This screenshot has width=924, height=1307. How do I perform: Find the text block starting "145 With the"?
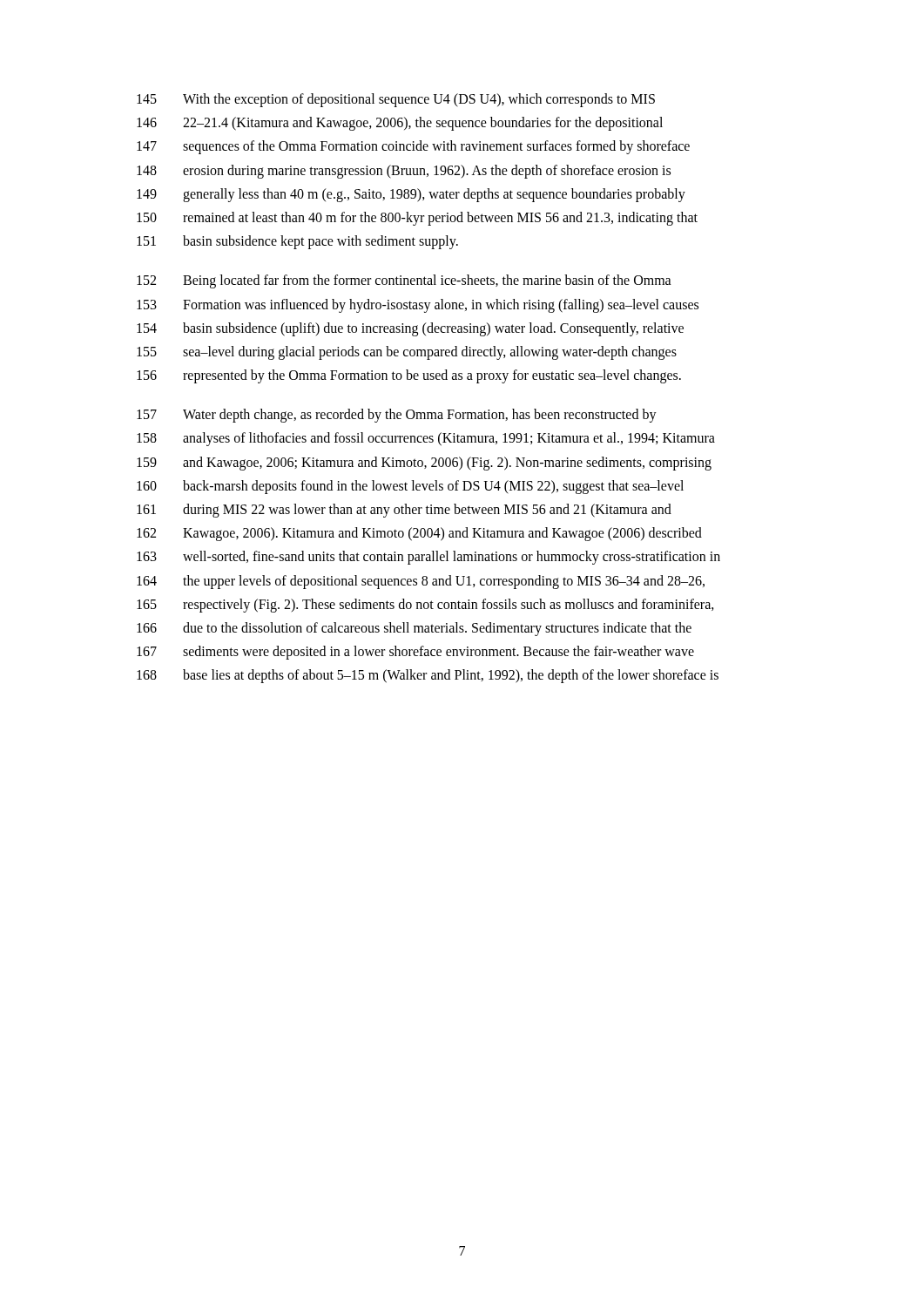point(462,170)
